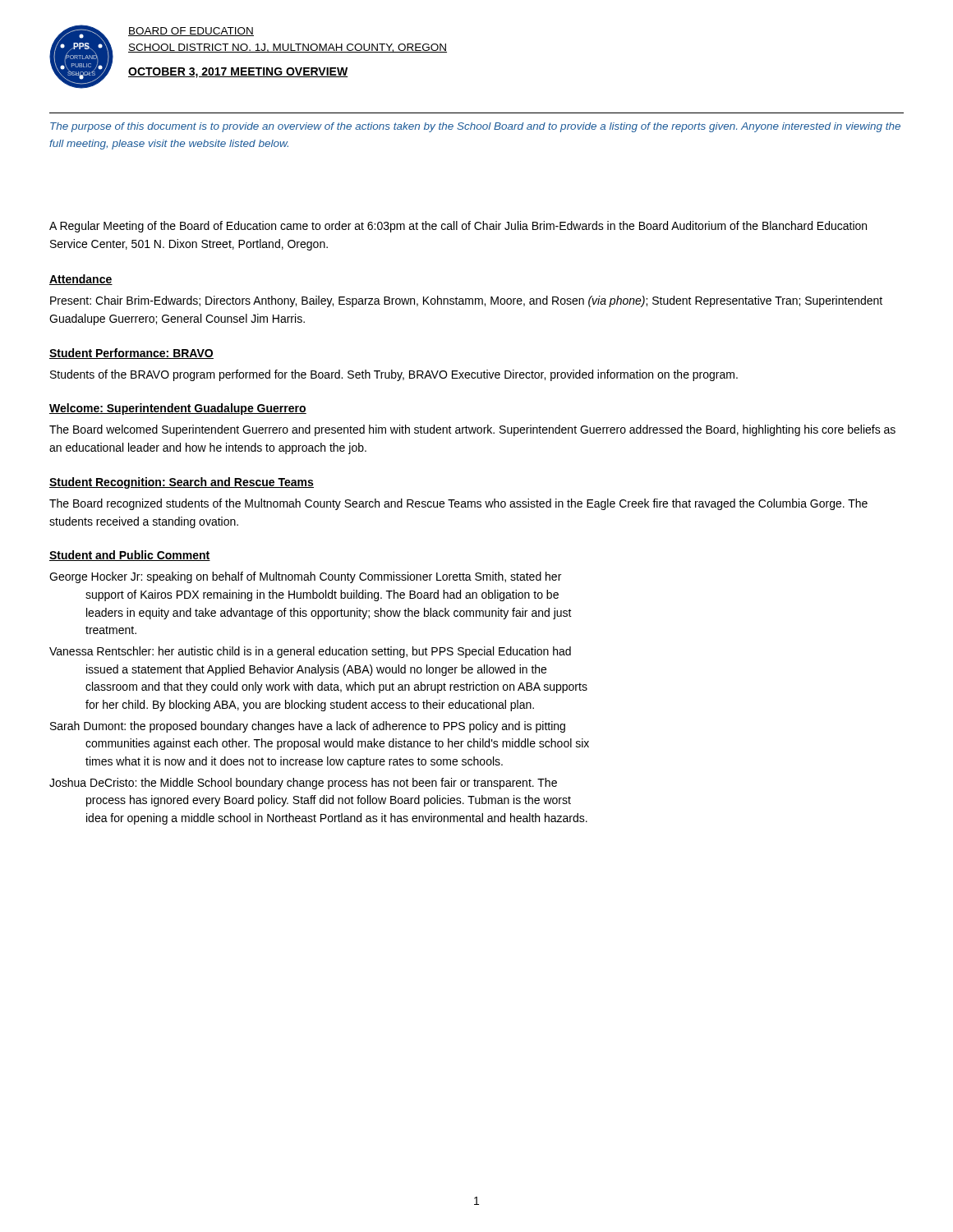Navigate to the region starting "OCTOBER 3, 2017 MEETING OVERVIEW"
953x1232 pixels.
(x=238, y=71)
